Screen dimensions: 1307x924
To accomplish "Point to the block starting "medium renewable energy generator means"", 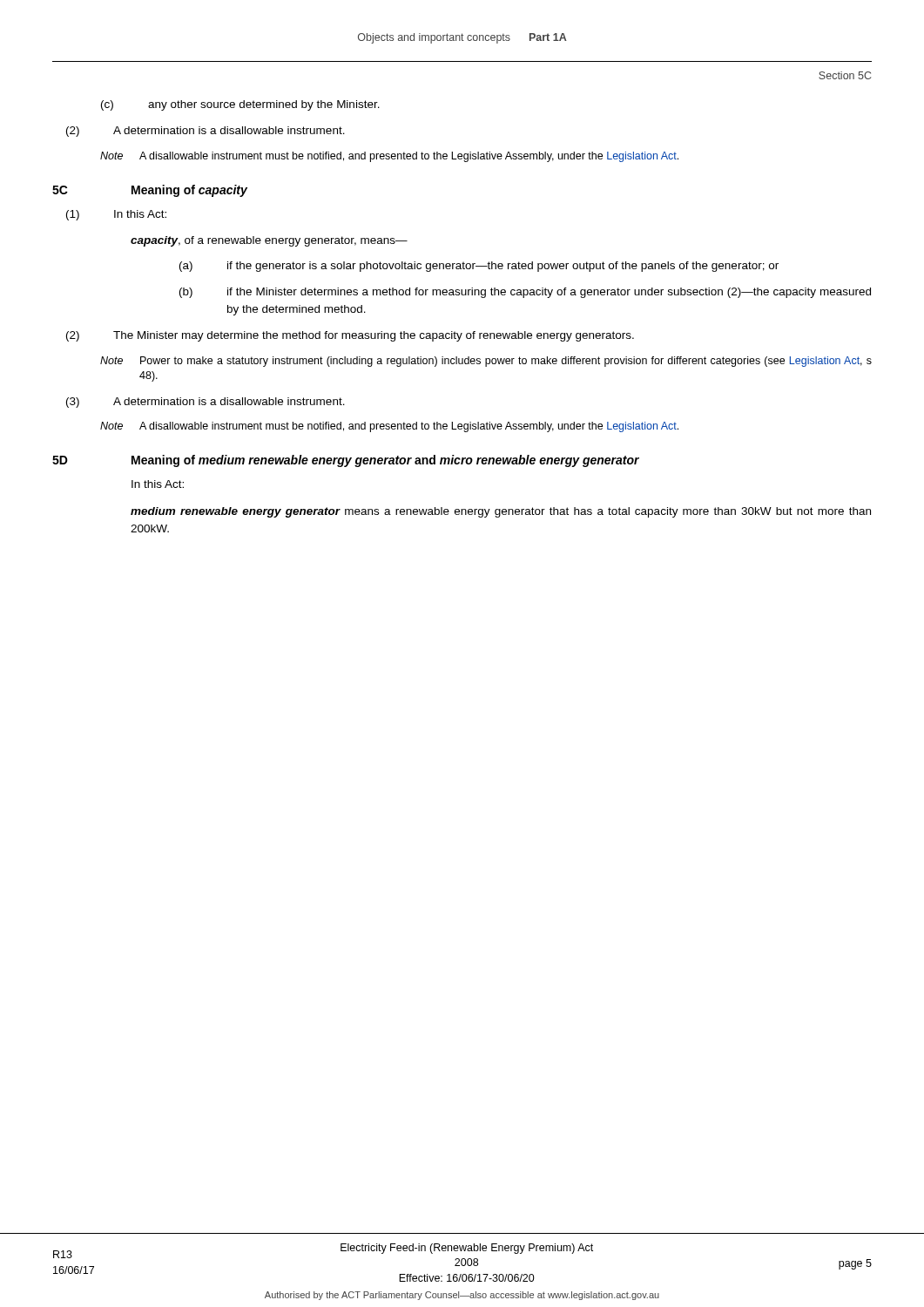I will point(501,519).
